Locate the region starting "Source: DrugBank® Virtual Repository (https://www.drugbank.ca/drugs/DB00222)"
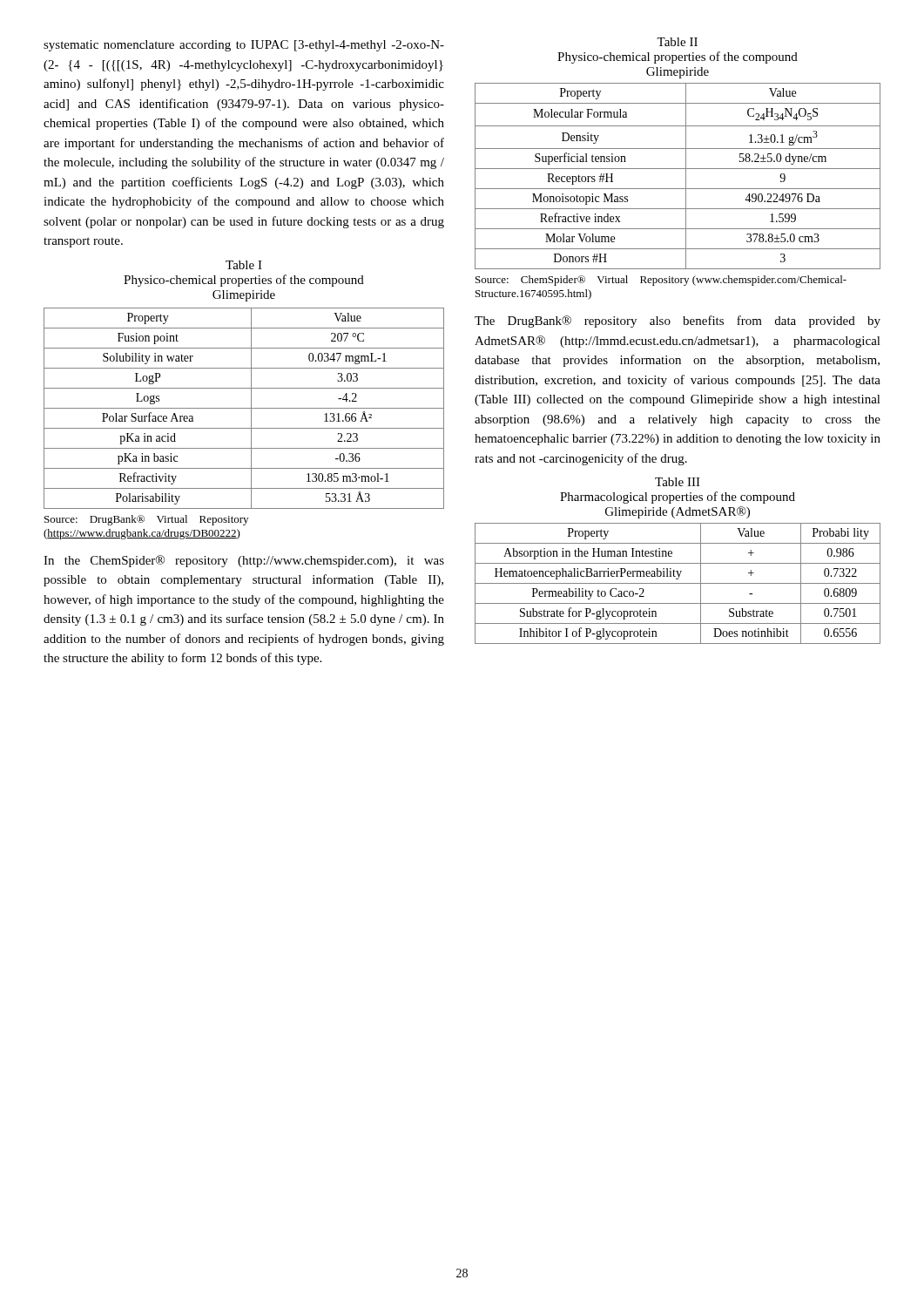 click(146, 525)
